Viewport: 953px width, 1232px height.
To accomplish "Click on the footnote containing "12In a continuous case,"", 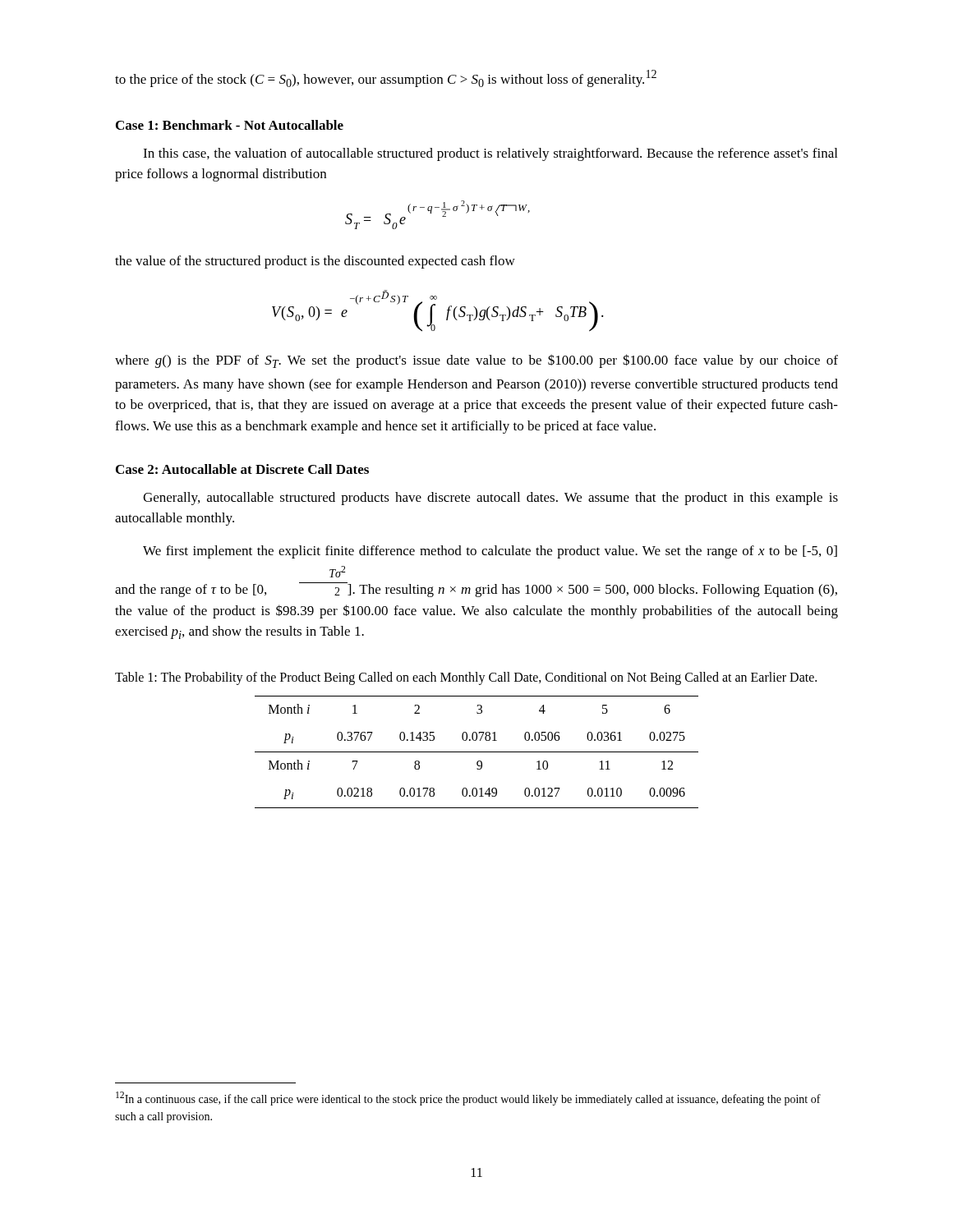I will (x=468, y=1106).
